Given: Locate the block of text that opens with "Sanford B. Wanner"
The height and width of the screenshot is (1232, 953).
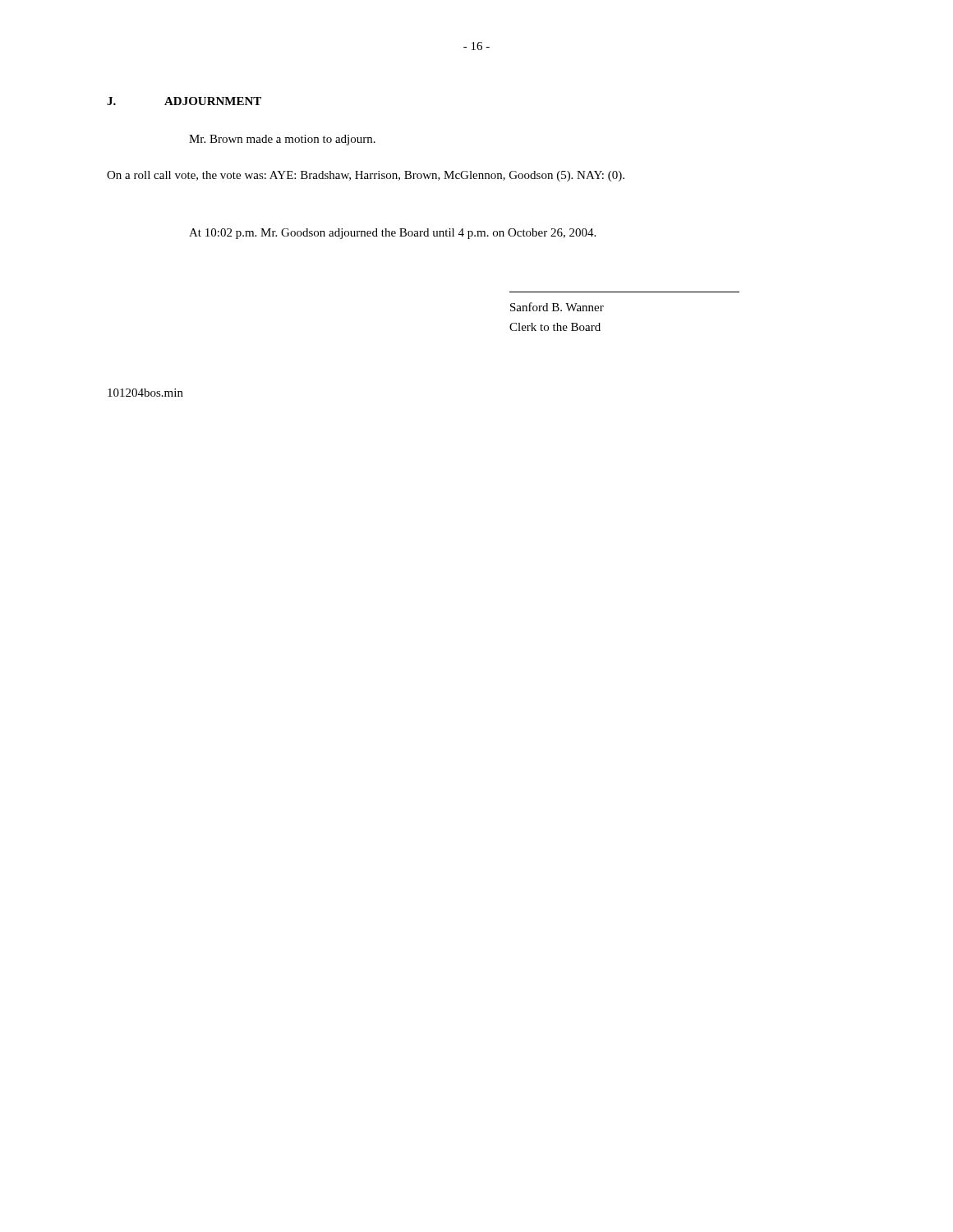Looking at the screenshot, I should pyautogui.click(x=557, y=307).
